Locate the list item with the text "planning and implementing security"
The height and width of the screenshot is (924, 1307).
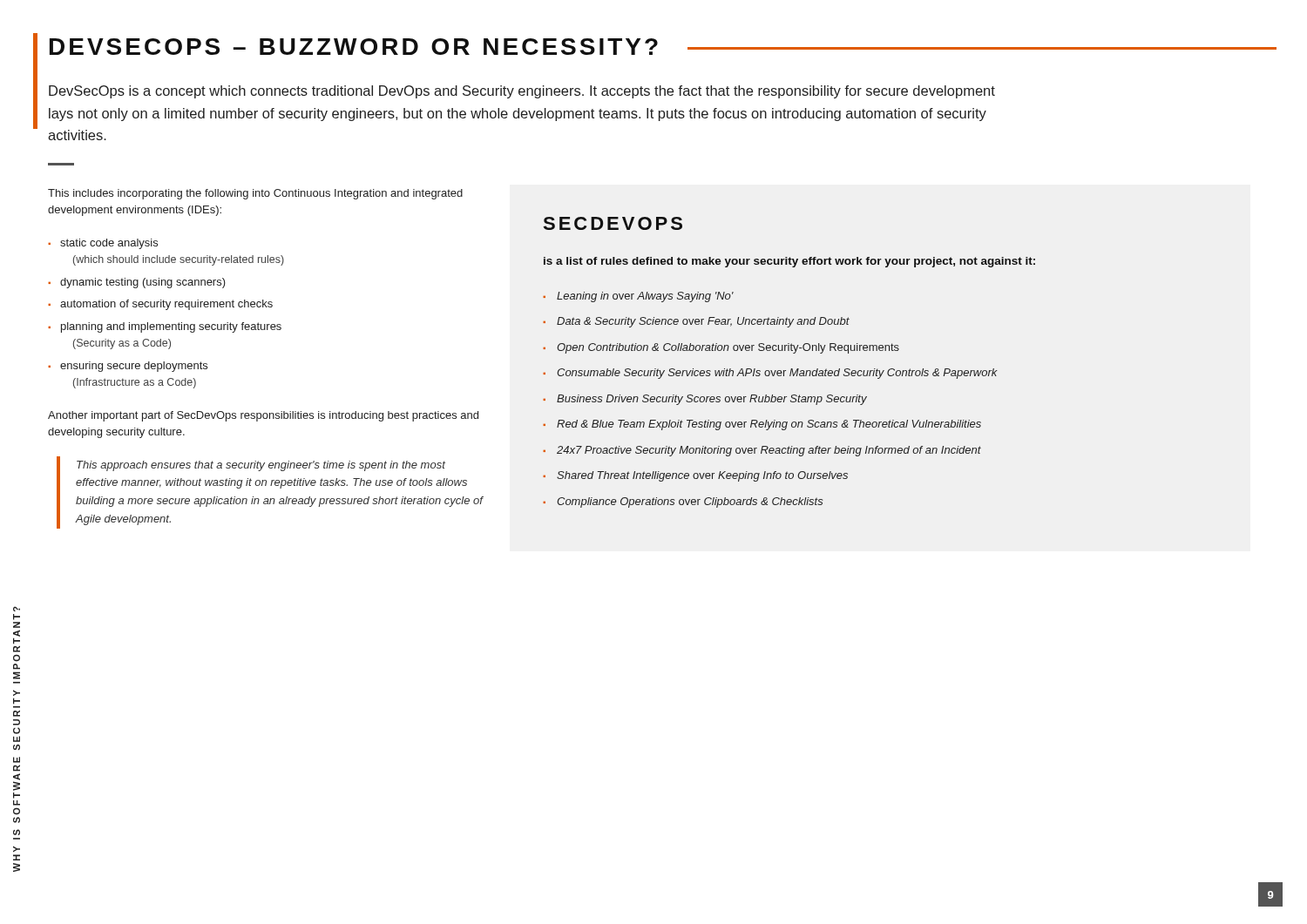coord(171,334)
